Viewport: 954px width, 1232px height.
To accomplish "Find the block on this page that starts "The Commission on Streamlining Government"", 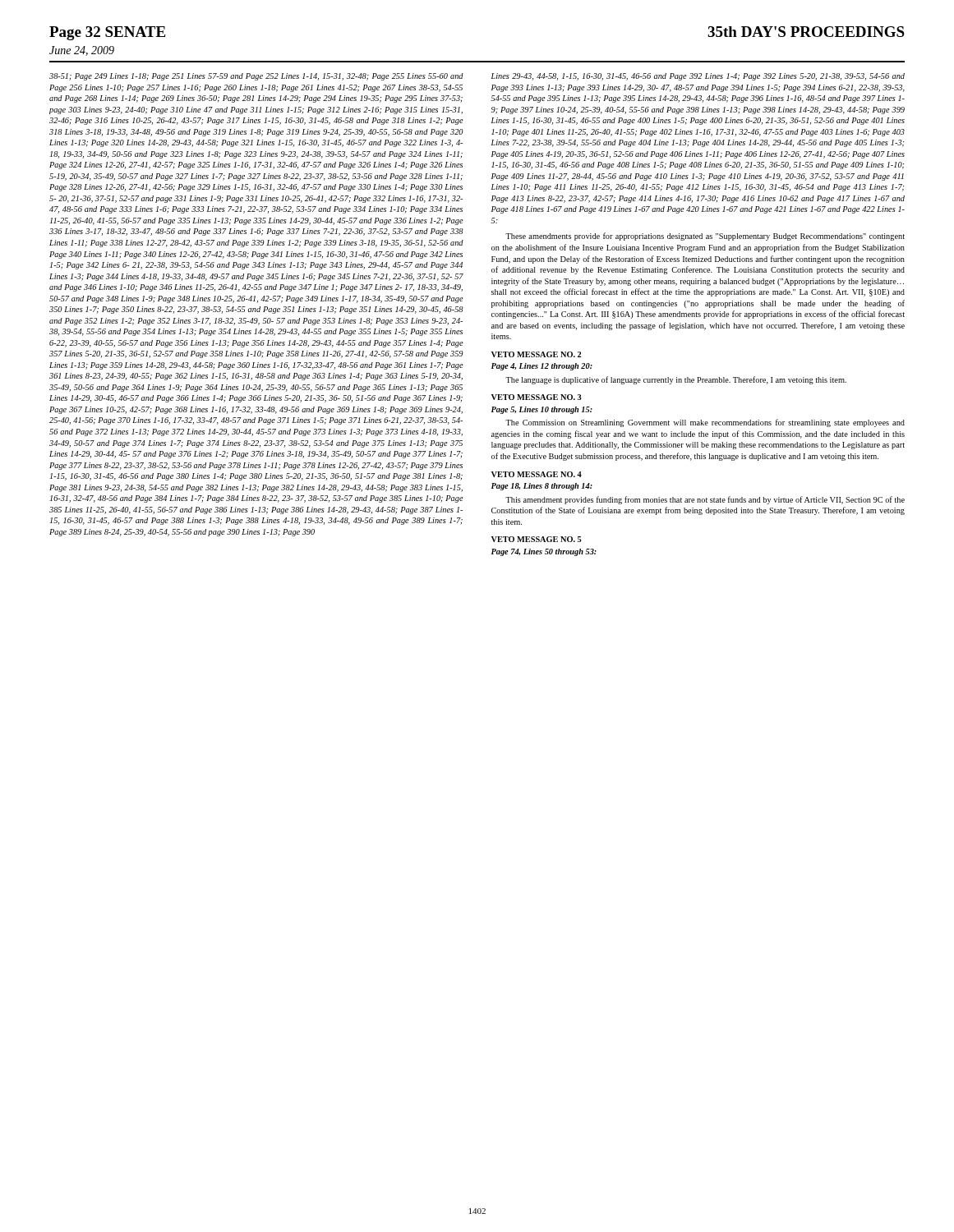I will [698, 440].
